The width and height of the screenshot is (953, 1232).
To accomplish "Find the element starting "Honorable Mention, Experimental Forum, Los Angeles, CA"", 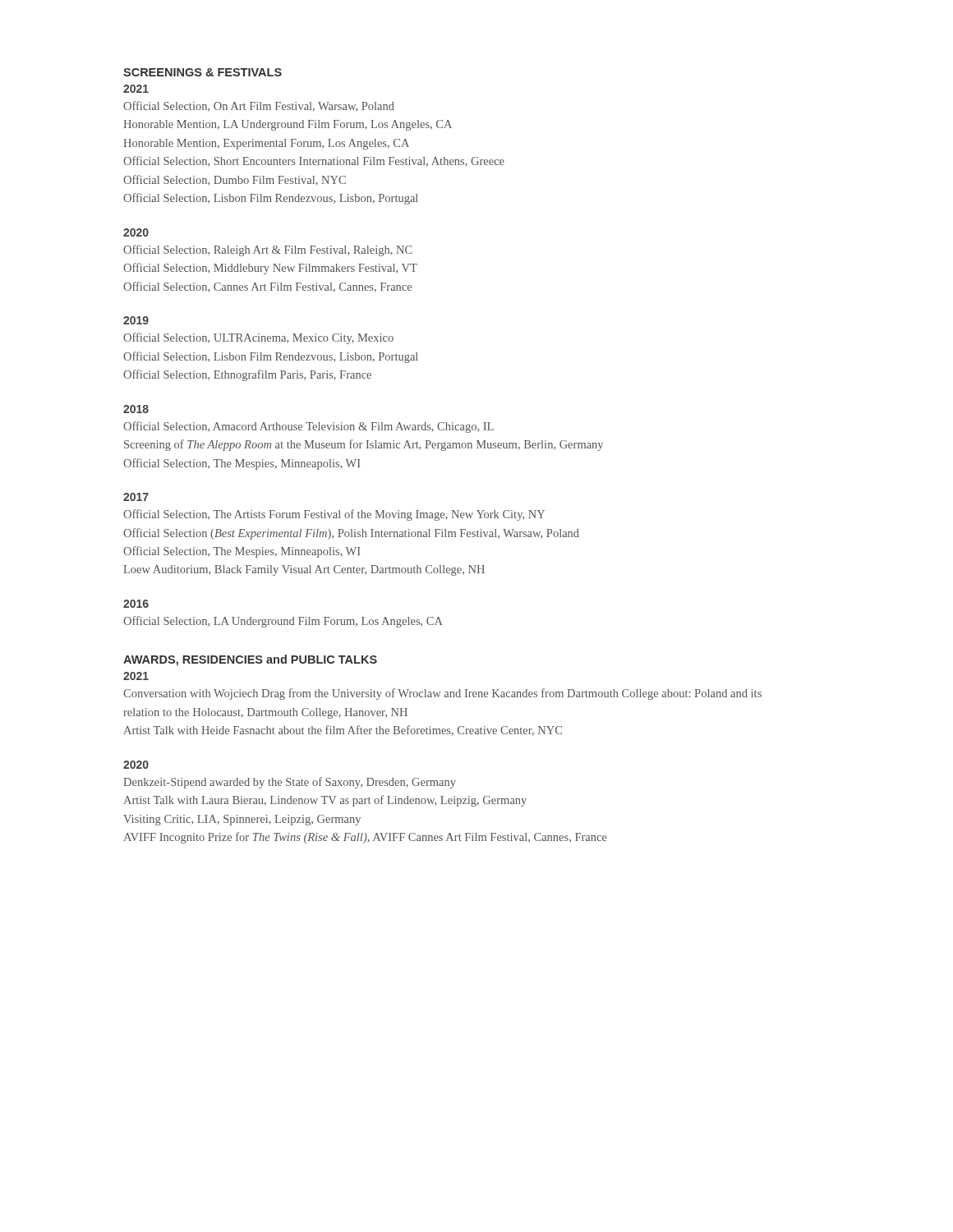I will pyautogui.click(x=266, y=143).
